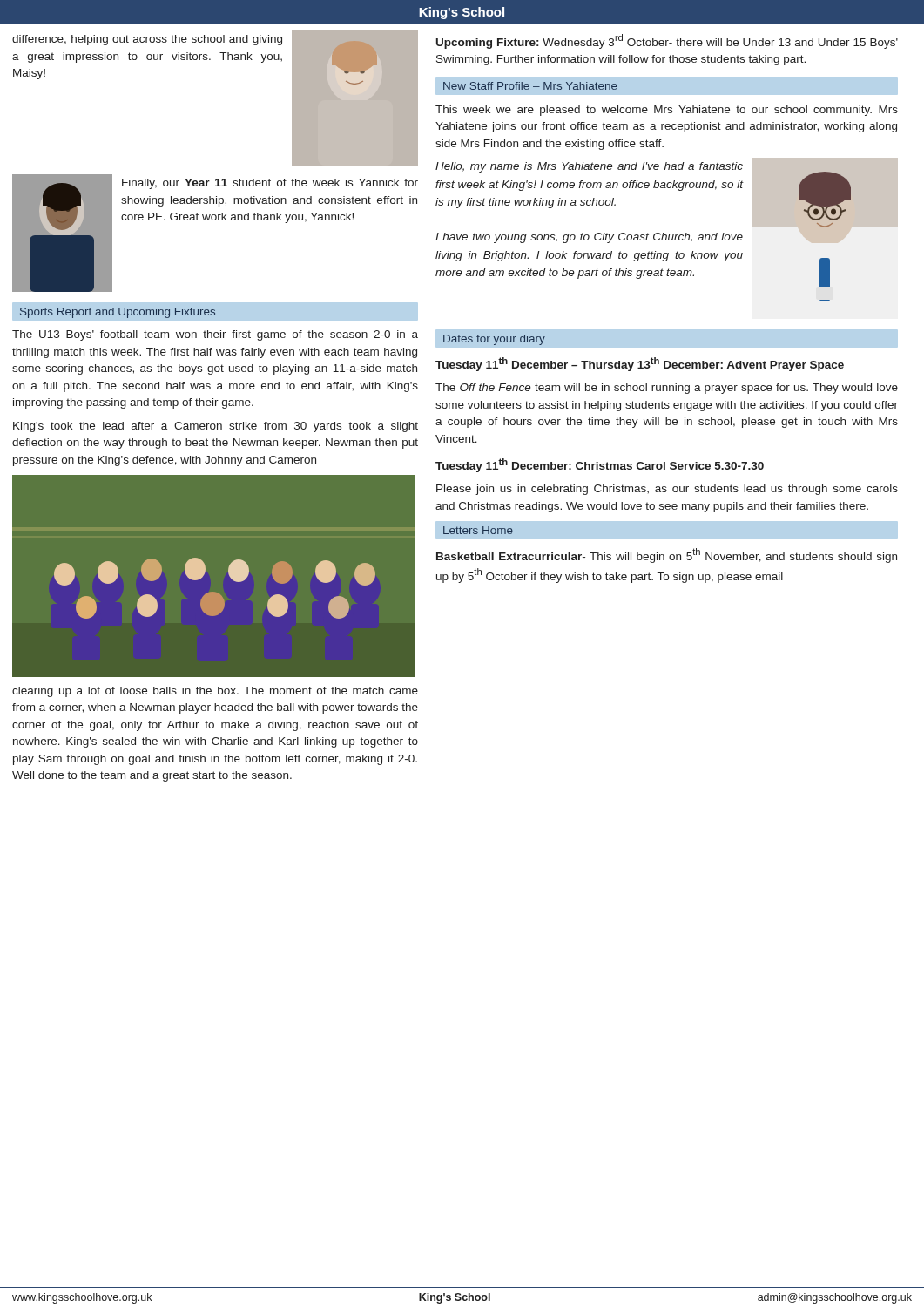Where is the passage that starts "Upcoming Fixture: Wednesday 3rd October- there will"?

pyautogui.click(x=667, y=49)
